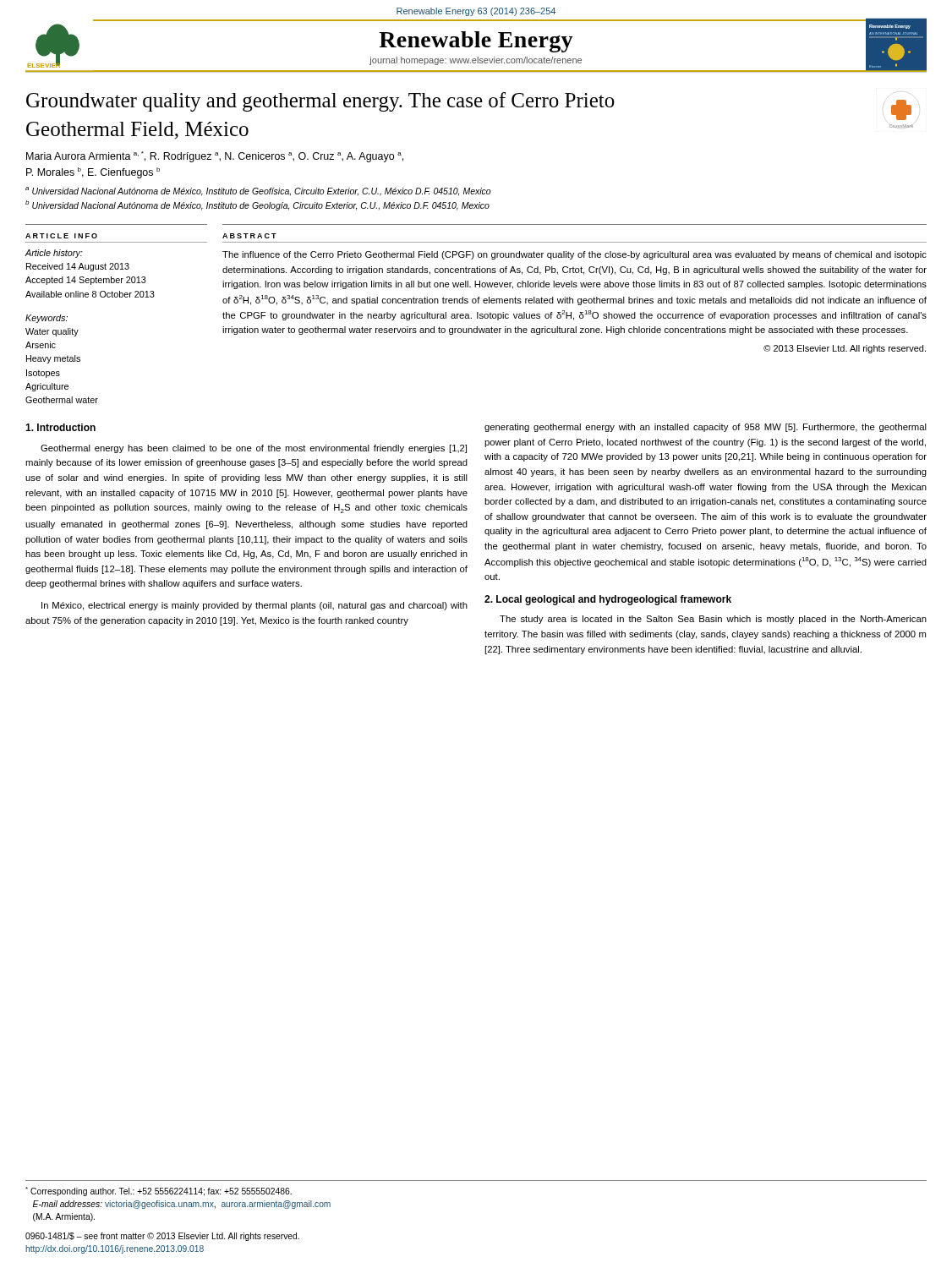This screenshot has width=952, height=1268.
Task: Click on the text block with the text "generating geothermal energy with an"
Action: 706,502
